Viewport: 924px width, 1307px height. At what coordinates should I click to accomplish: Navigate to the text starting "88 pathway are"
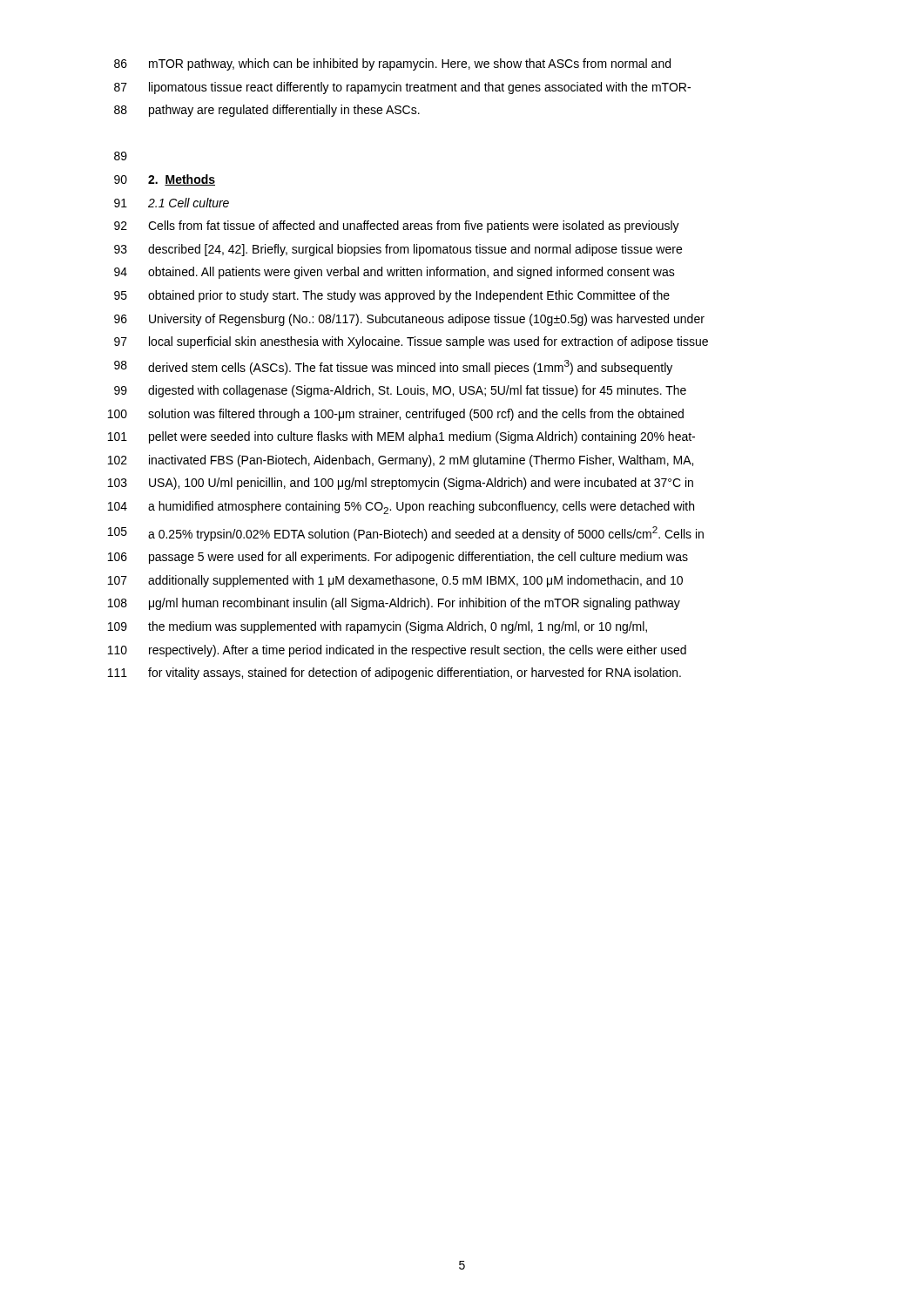click(x=267, y=111)
